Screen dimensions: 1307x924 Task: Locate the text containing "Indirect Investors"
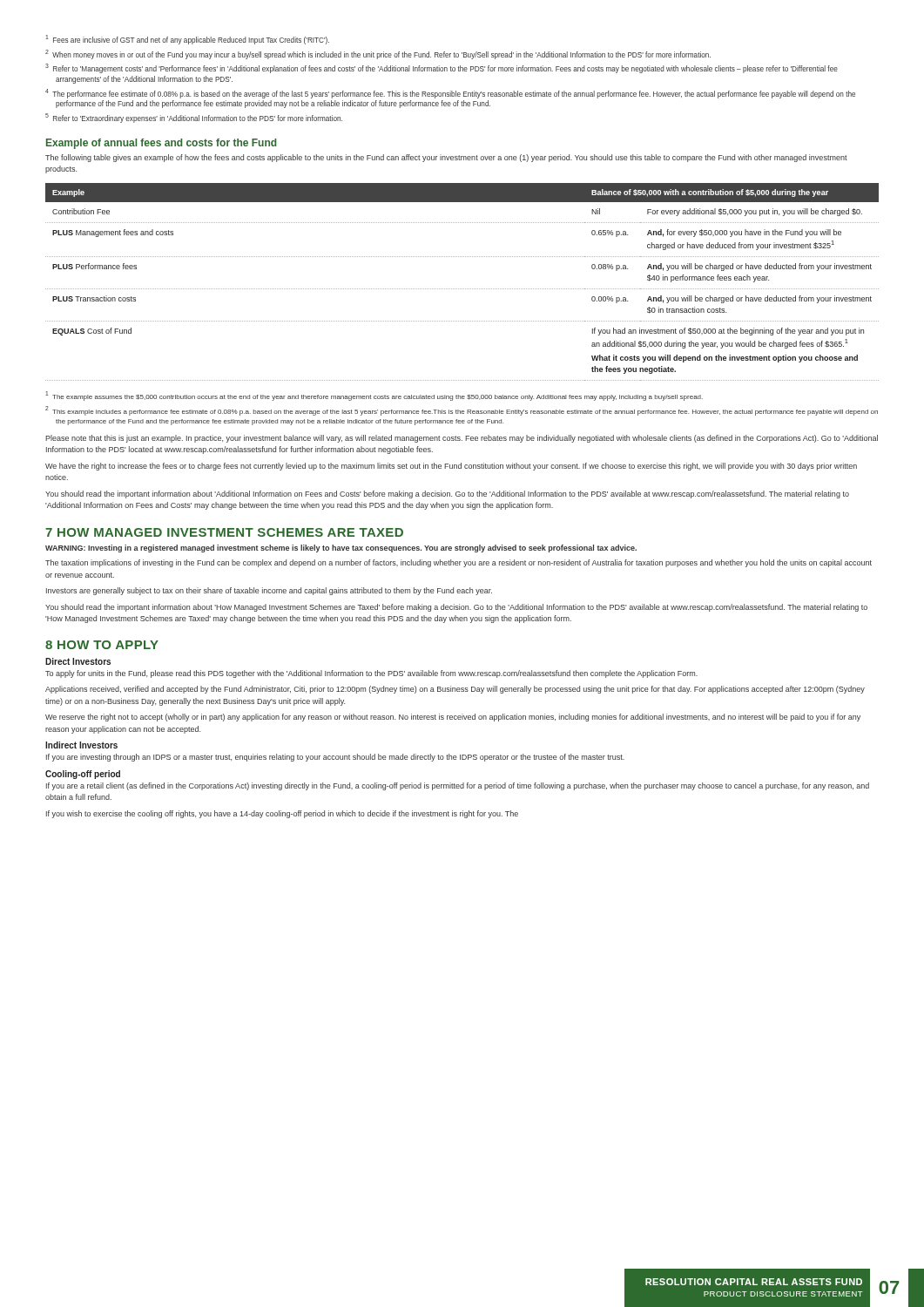point(82,745)
